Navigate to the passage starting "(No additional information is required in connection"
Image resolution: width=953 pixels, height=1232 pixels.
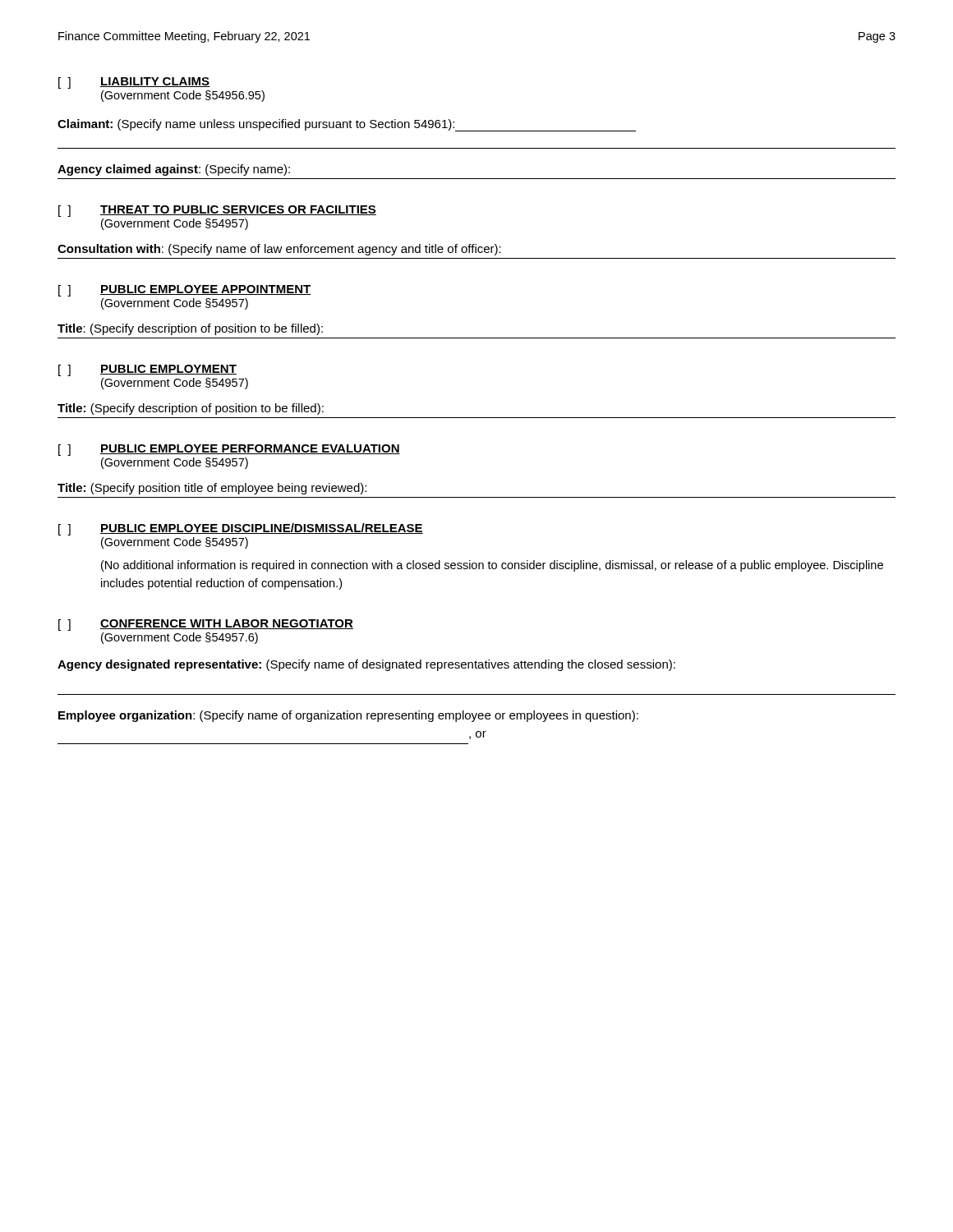coord(492,574)
